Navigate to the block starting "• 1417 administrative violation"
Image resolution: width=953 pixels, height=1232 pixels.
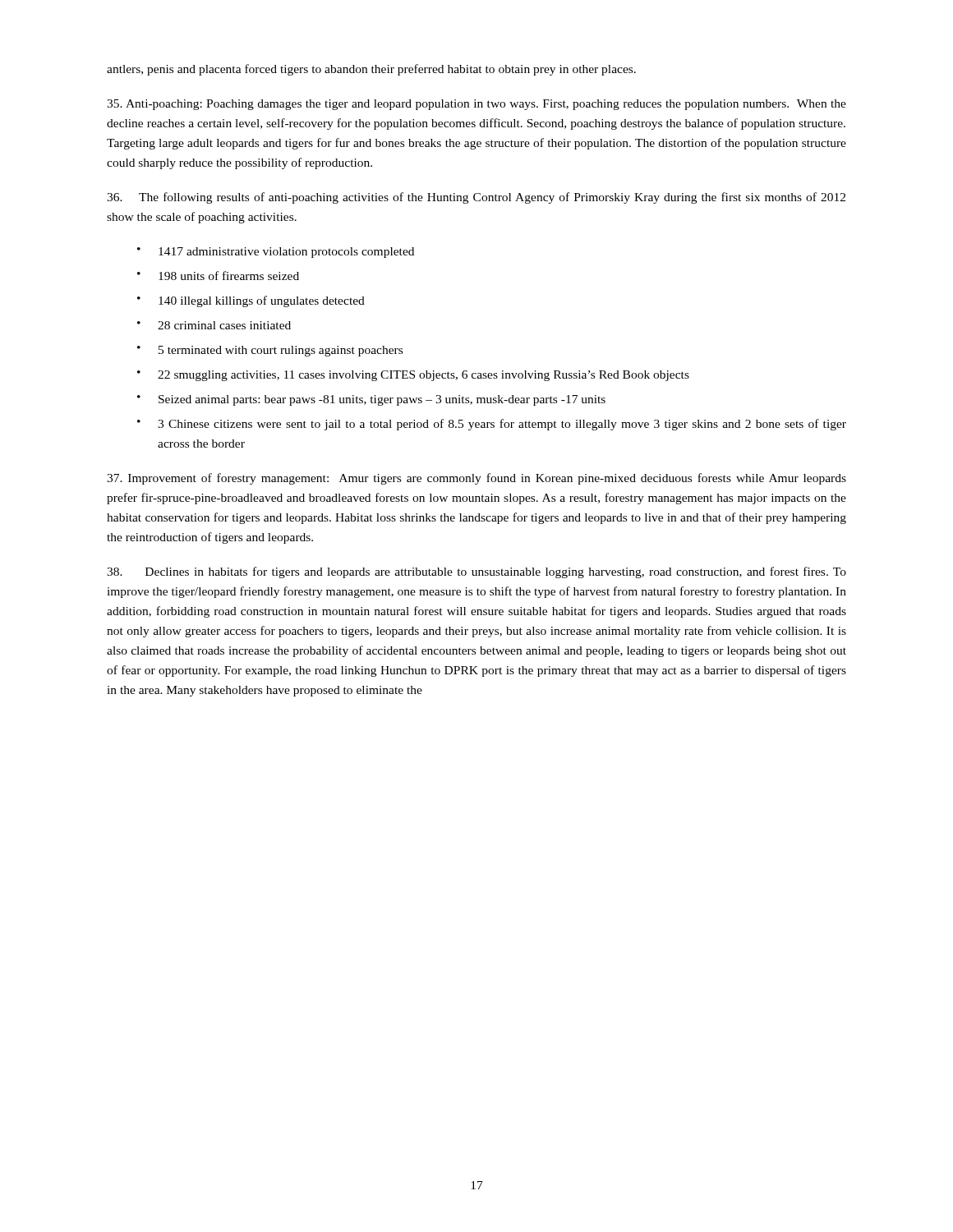click(x=276, y=253)
